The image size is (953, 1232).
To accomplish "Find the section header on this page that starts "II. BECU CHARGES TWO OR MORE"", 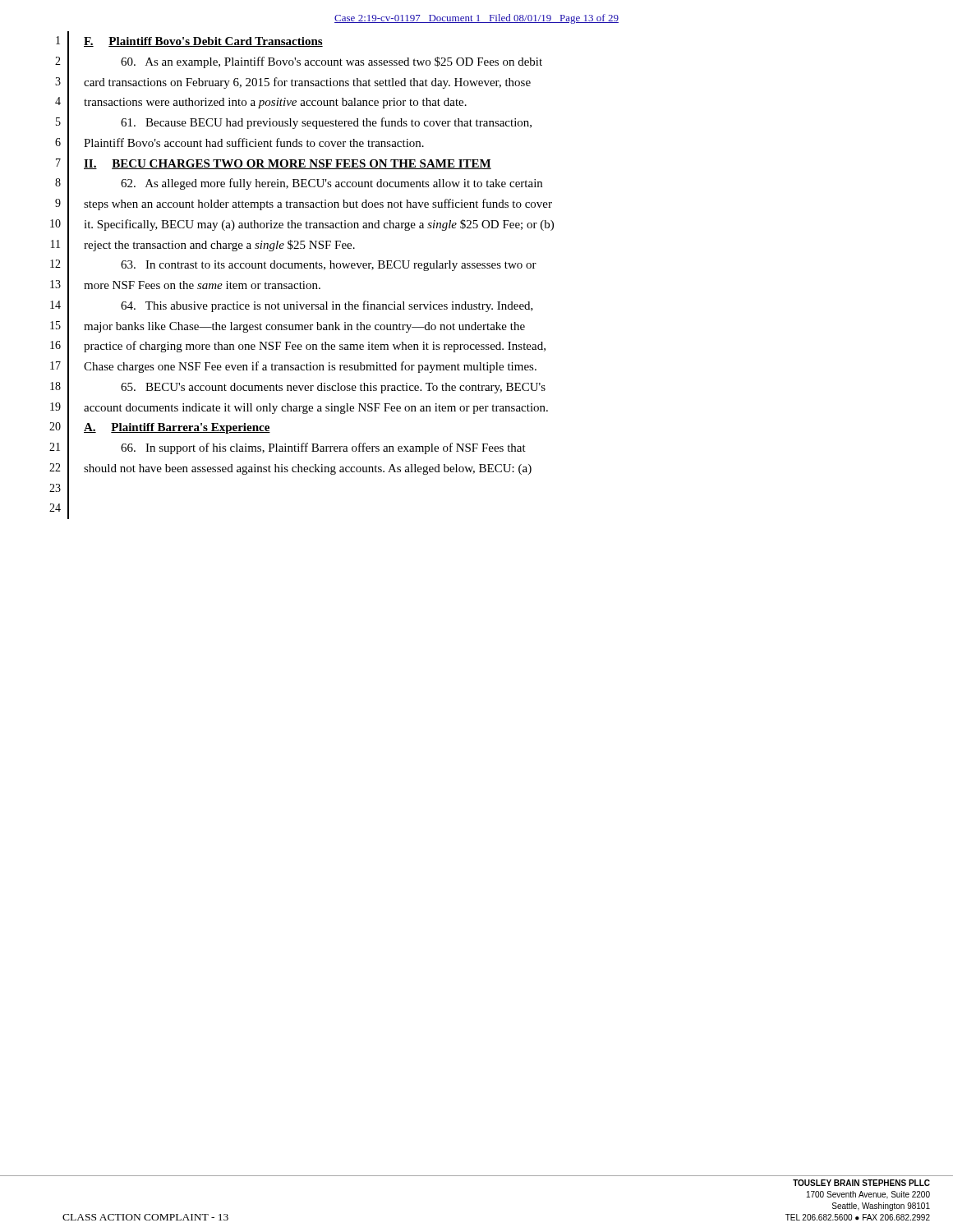I will pos(287,163).
